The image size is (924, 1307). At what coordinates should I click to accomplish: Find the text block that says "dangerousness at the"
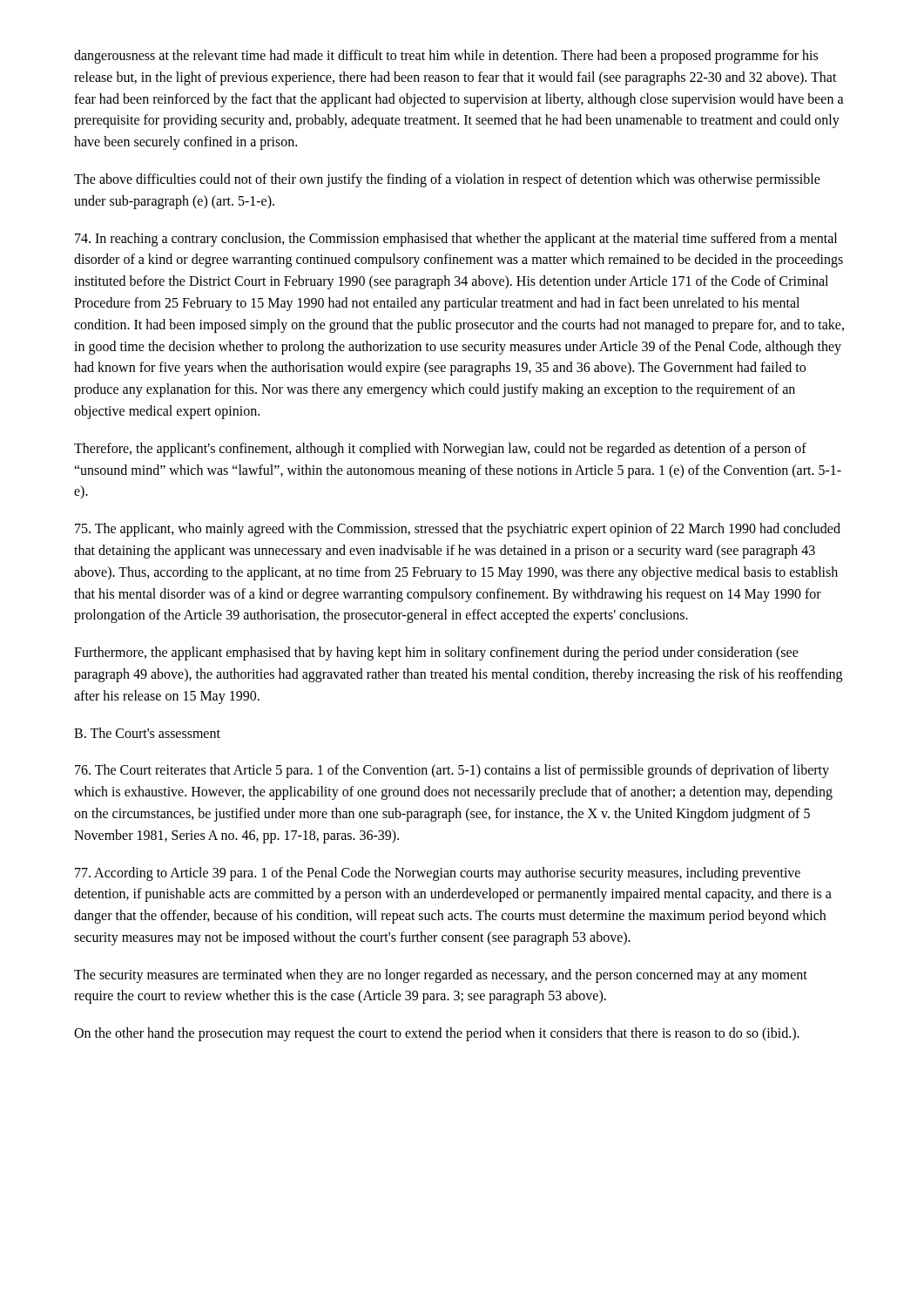pyautogui.click(x=459, y=99)
